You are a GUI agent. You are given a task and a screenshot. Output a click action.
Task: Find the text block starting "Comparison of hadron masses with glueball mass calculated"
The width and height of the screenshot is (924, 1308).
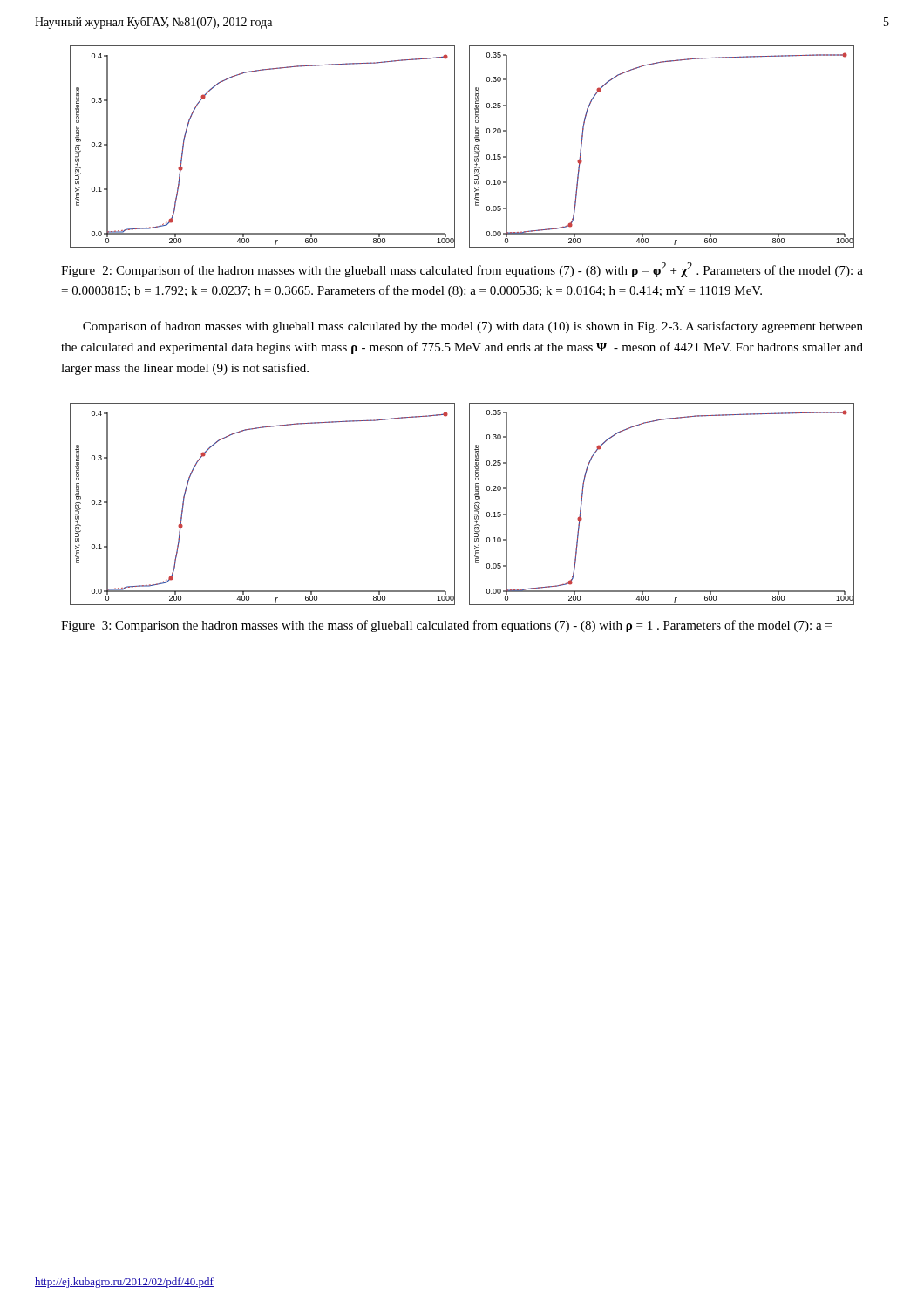coord(462,347)
